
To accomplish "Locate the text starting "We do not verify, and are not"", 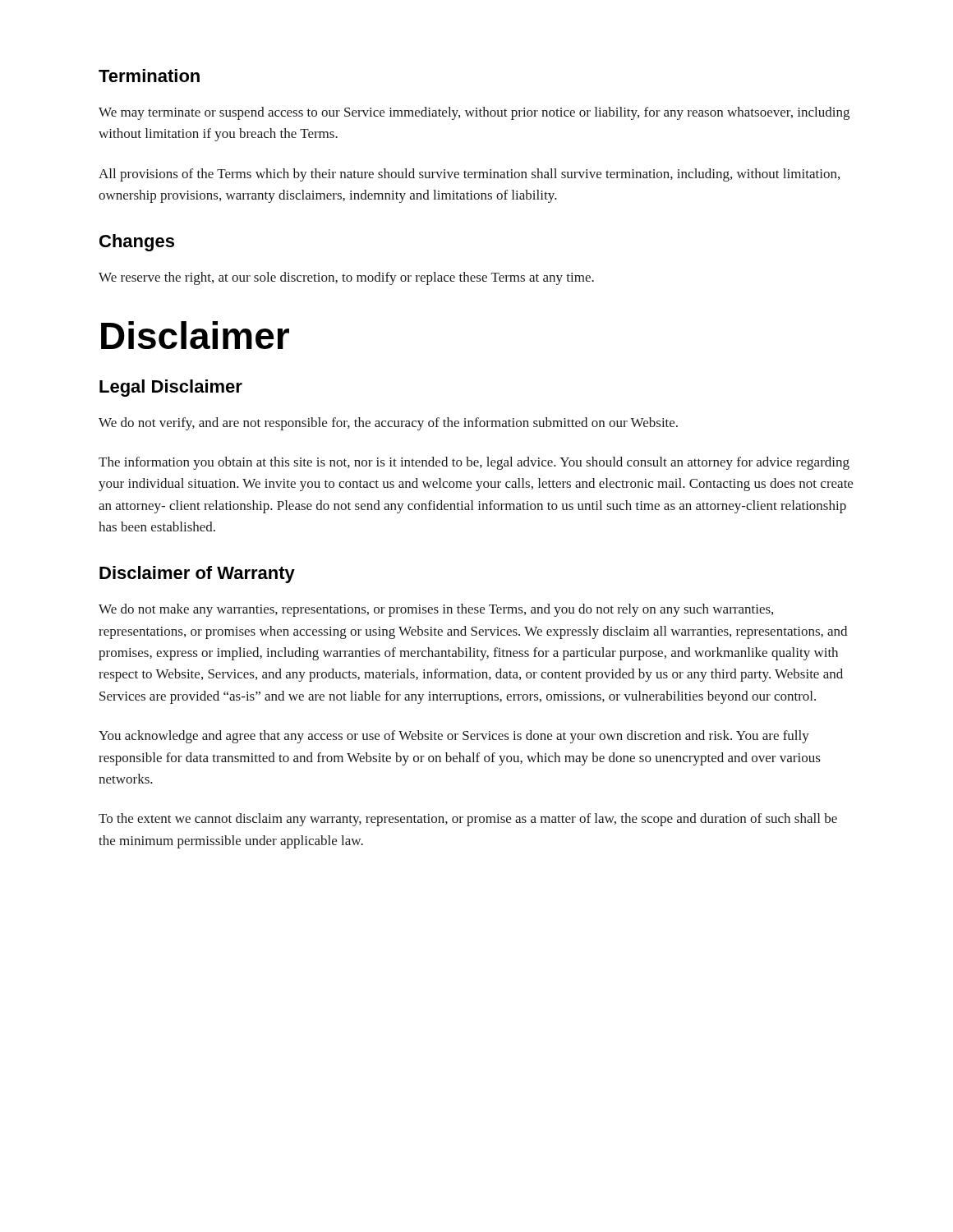I will pos(389,422).
